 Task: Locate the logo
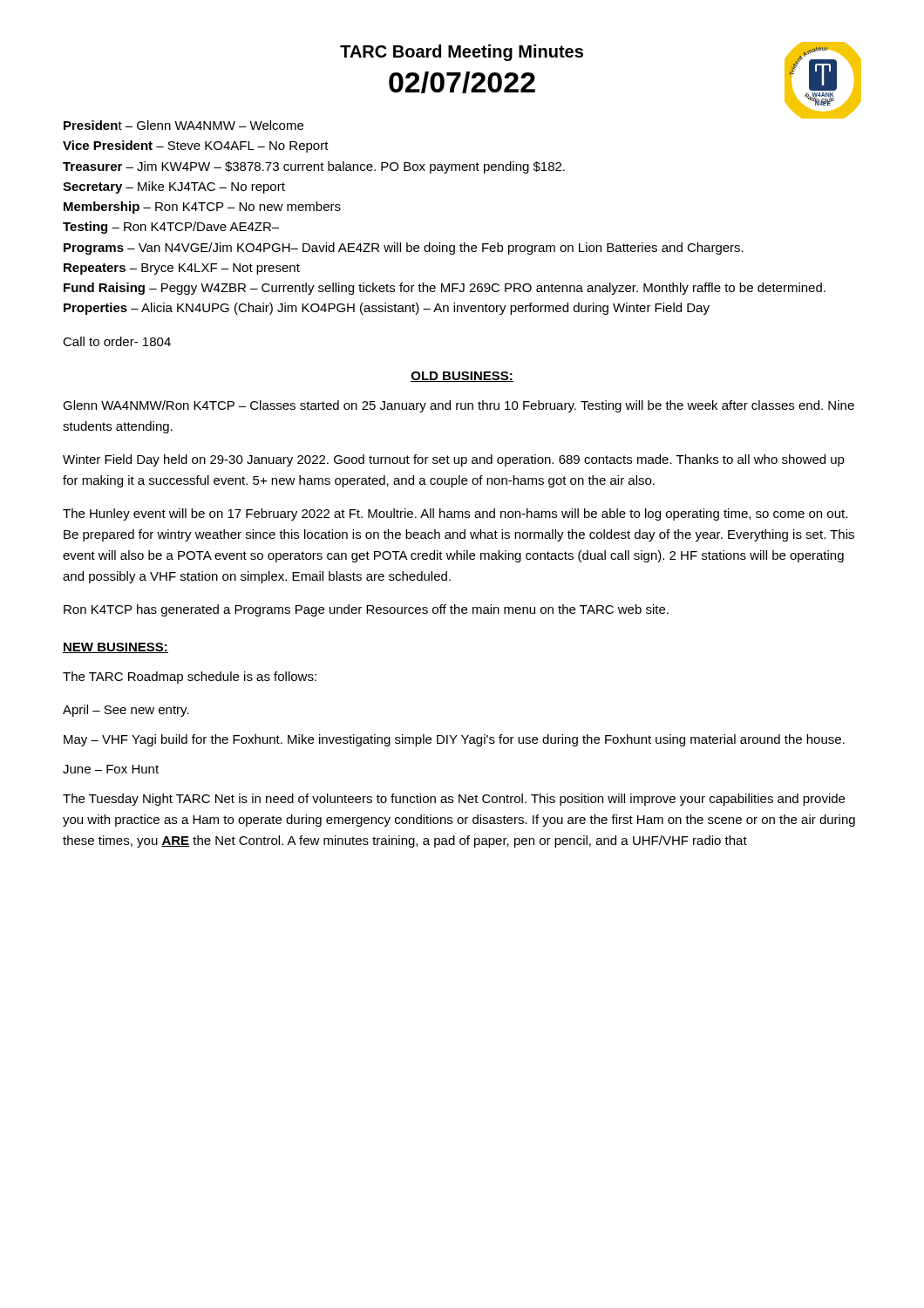pyautogui.click(x=823, y=82)
